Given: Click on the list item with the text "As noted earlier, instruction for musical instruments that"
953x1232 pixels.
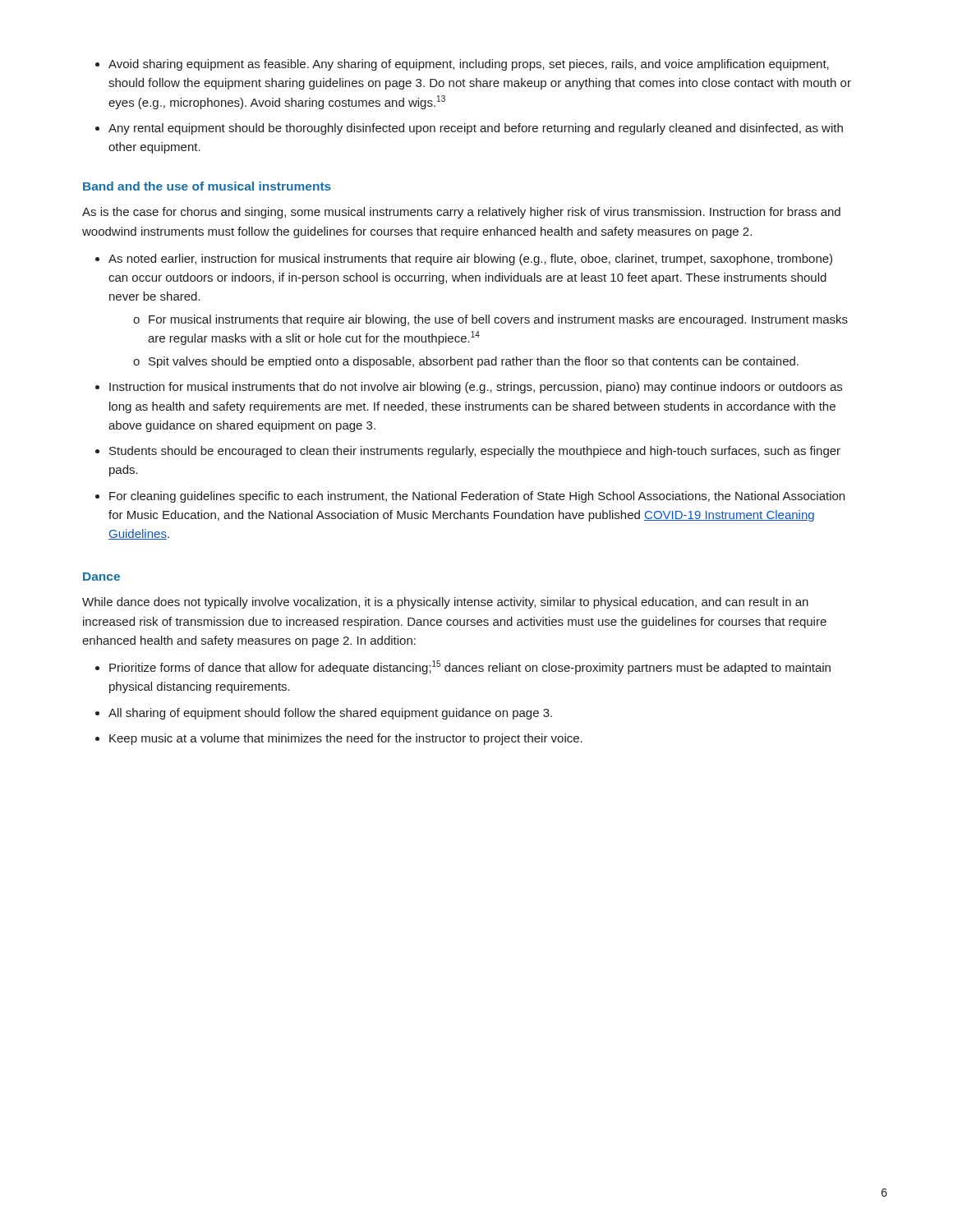Looking at the screenshot, I should 481,311.
